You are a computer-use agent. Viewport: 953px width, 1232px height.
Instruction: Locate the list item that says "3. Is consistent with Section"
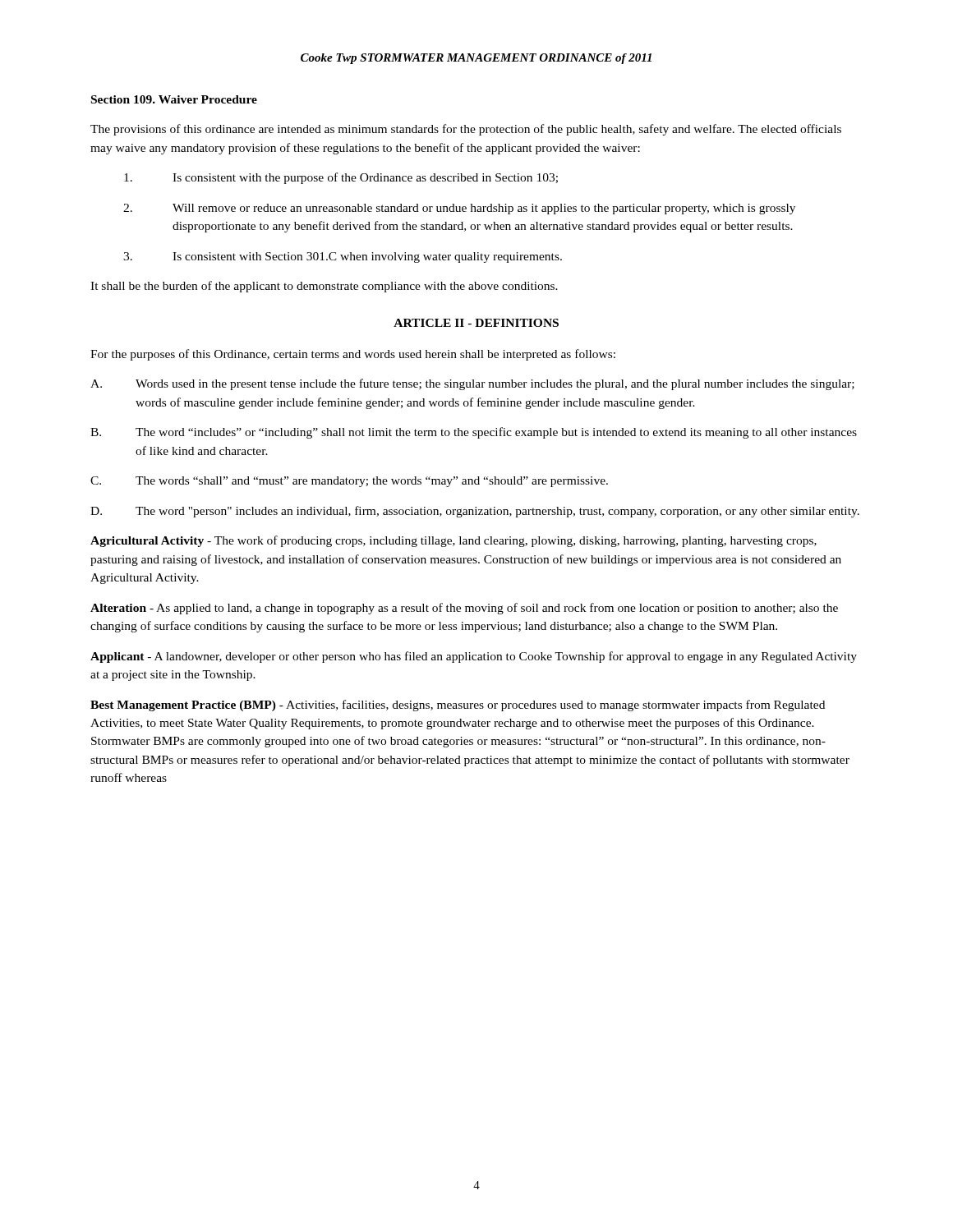click(476, 256)
